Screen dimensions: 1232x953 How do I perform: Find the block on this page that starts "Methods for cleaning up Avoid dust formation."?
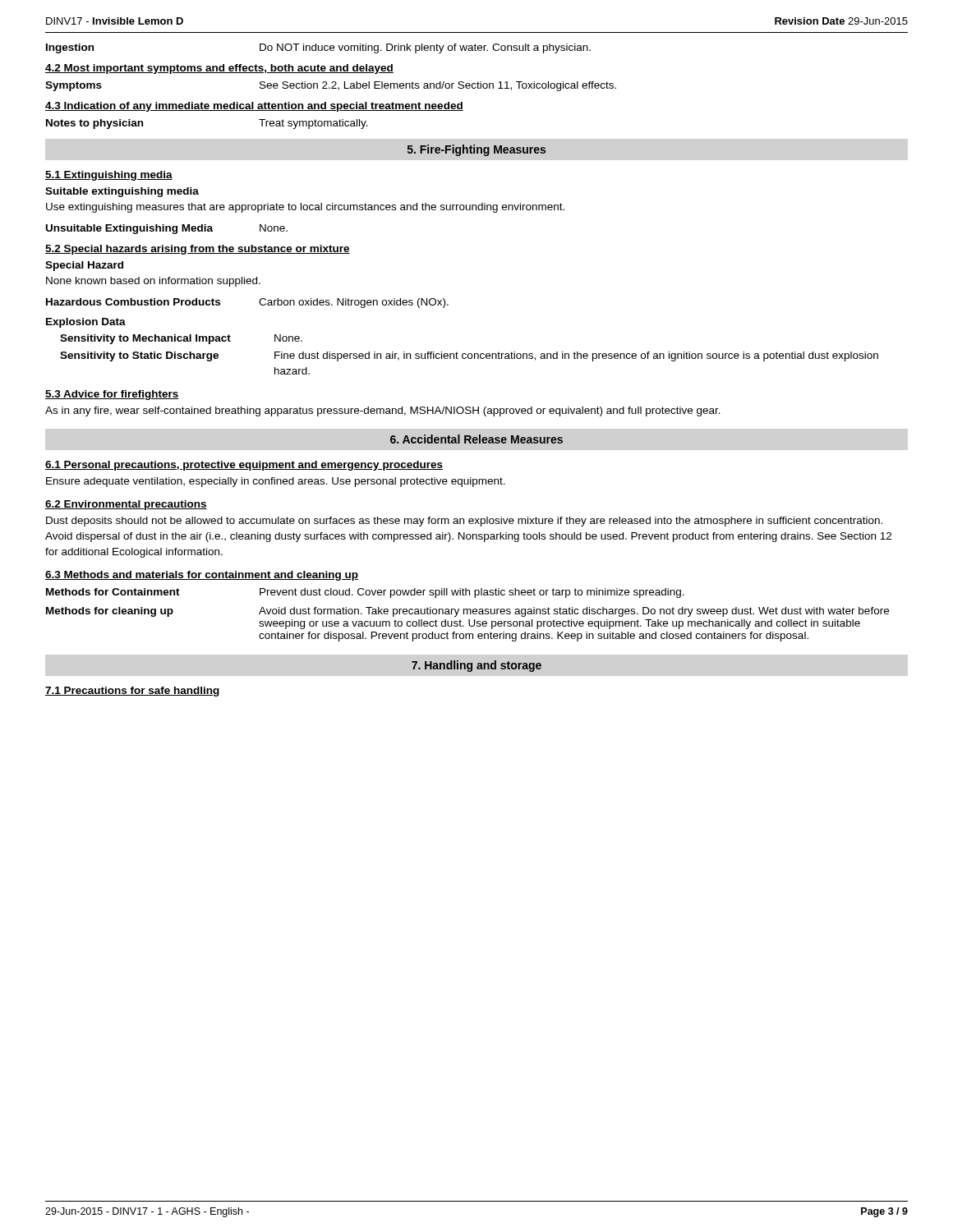coord(476,623)
